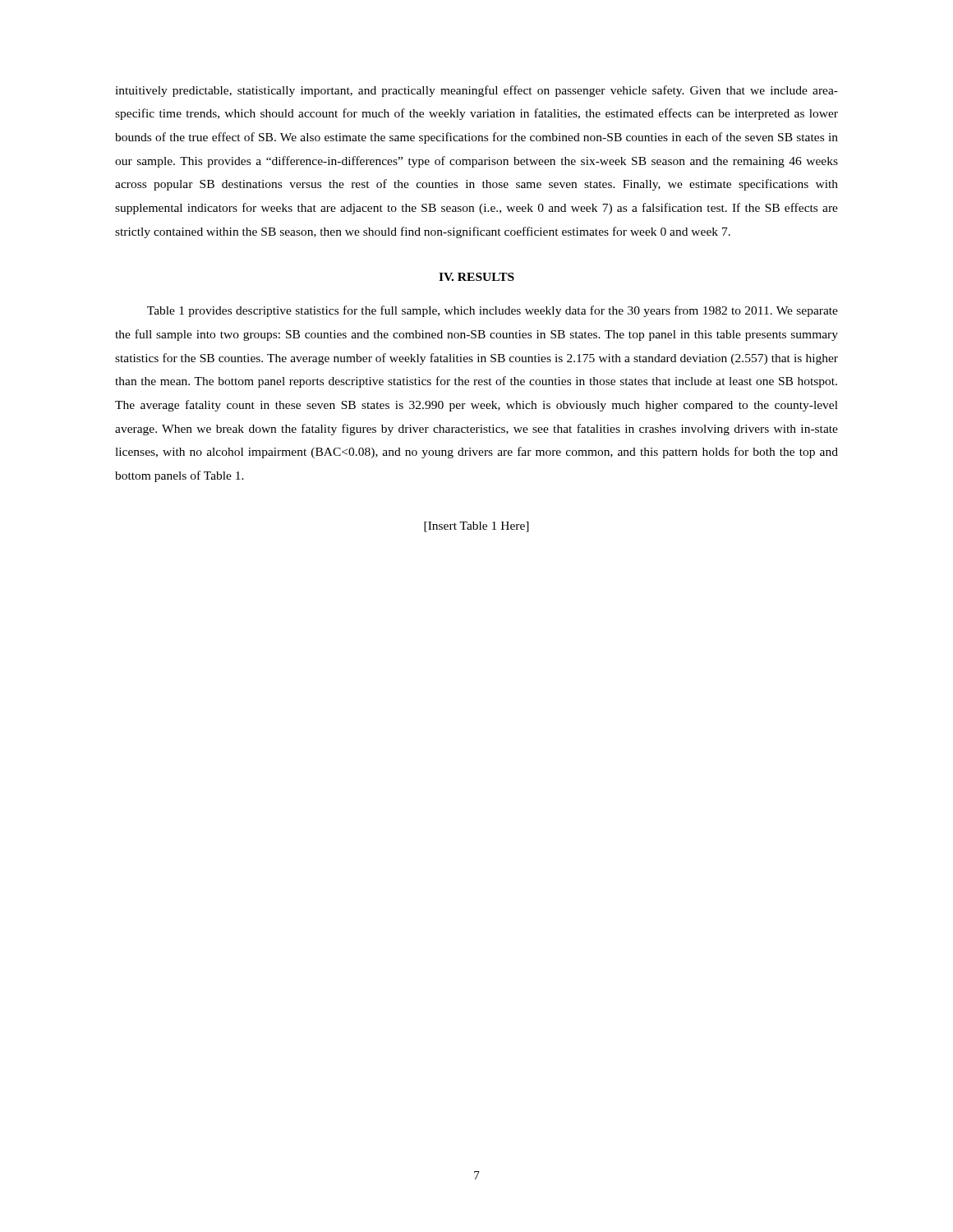Click on the text block starting "Table 1 provides descriptive statistics"
The image size is (953, 1232).
pos(476,393)
